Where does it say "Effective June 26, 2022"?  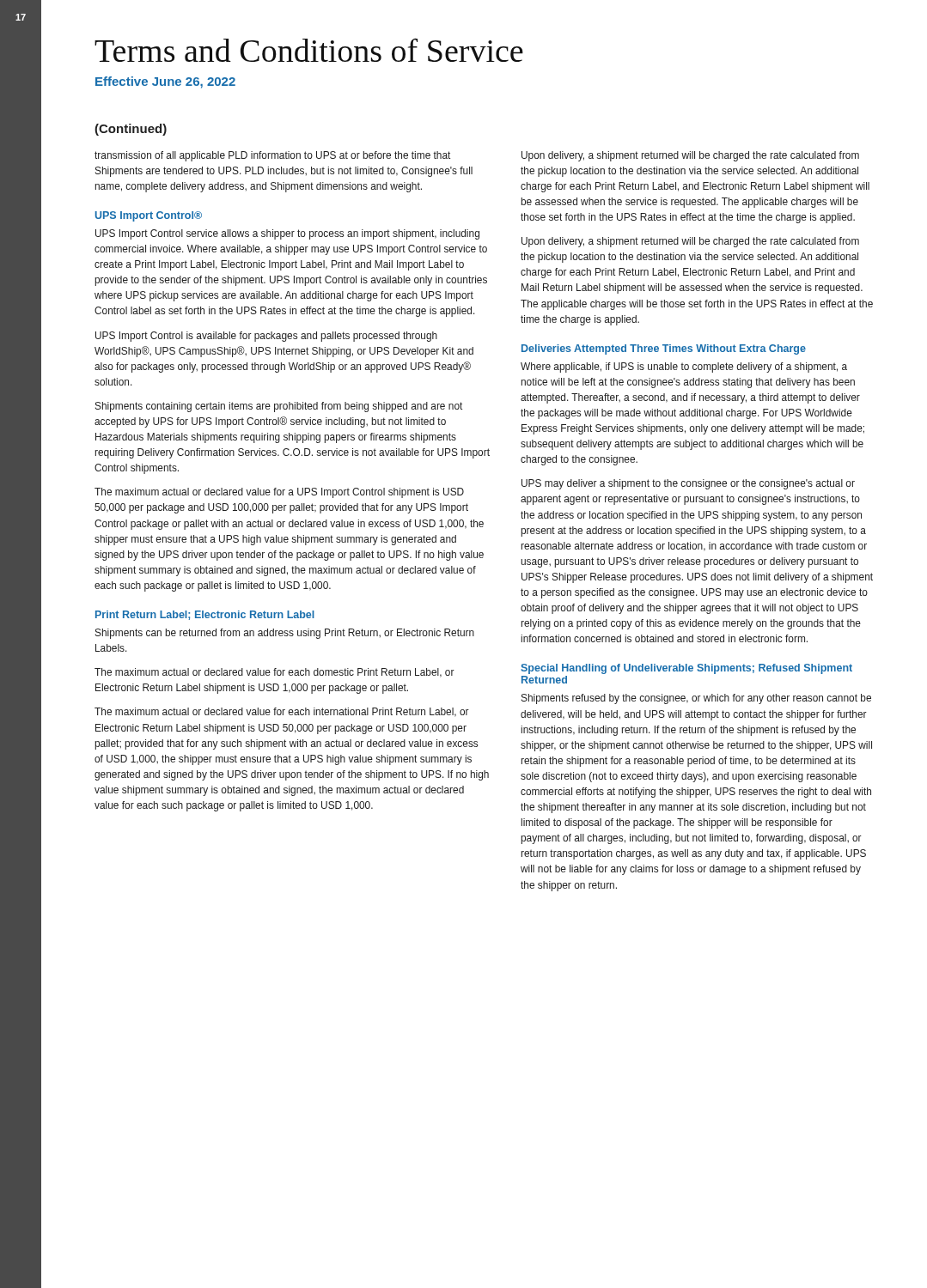[x=165, y=81]
